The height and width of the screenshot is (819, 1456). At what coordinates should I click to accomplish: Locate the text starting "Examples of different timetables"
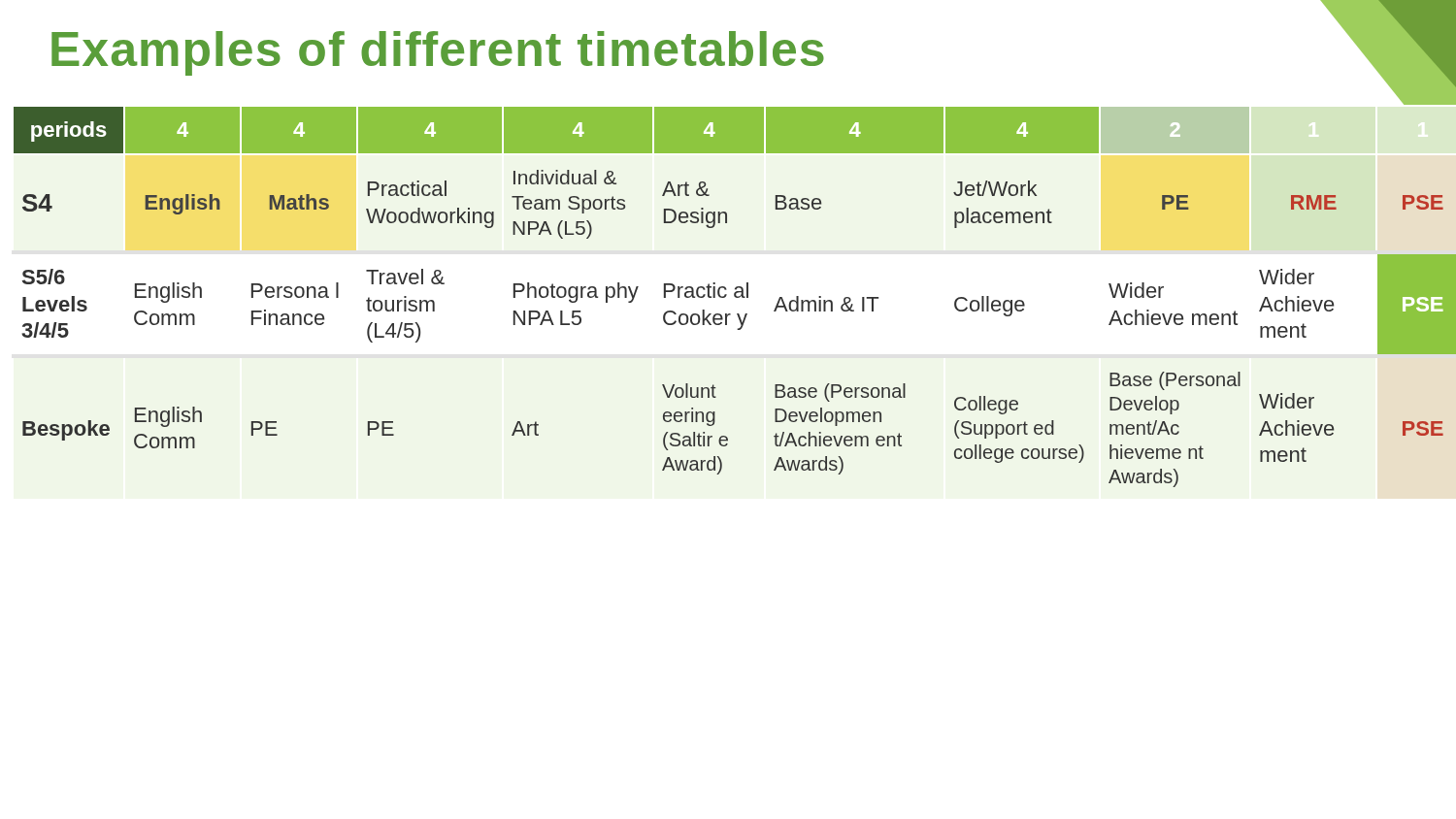pyautogui.click(x=621, y=48)
